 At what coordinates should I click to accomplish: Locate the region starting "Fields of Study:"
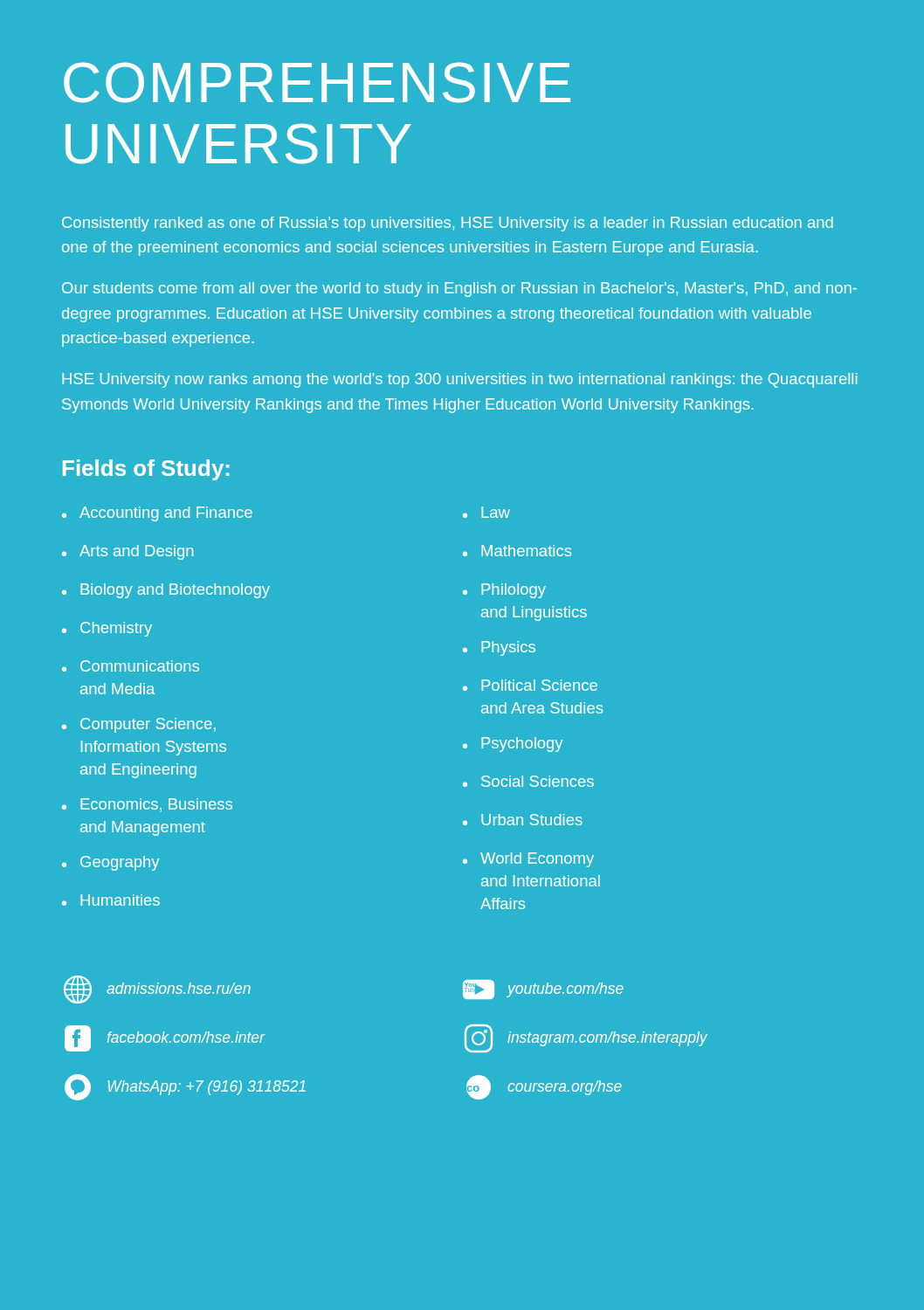[146, 469]
